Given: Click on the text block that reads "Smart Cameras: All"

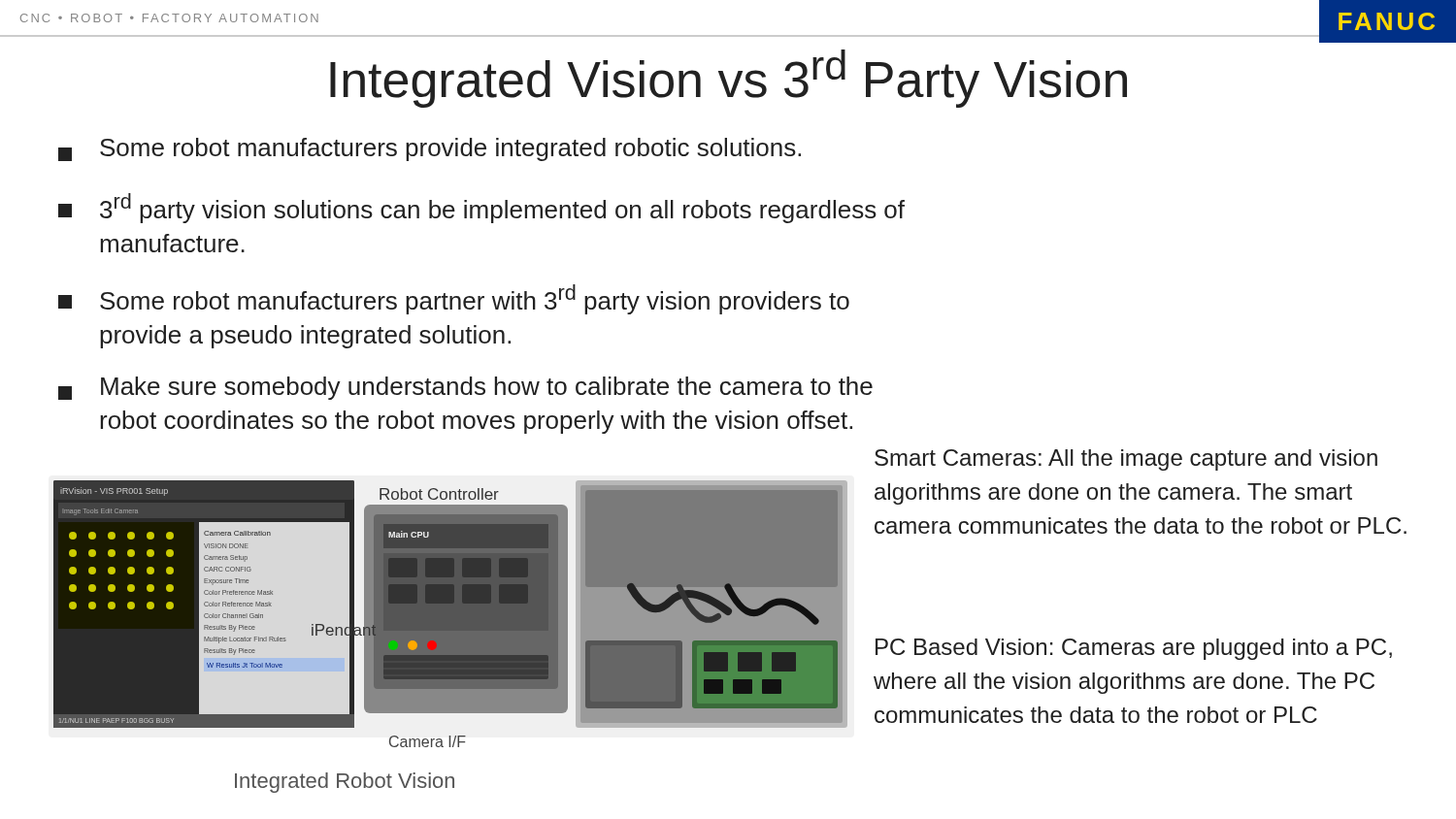Looking at the screenshot, I should click(x=1141, y=491).
